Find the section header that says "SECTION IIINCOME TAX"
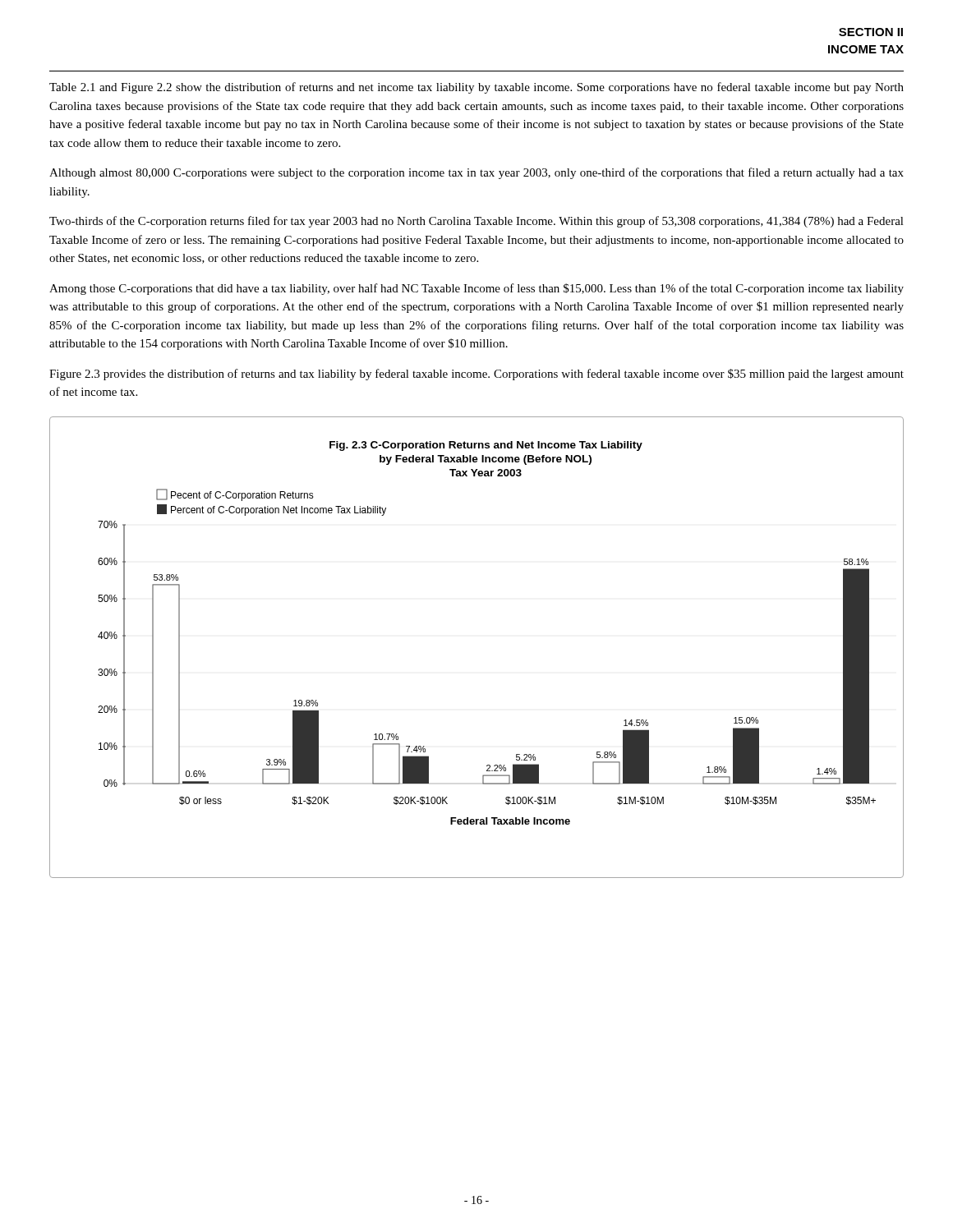The image size is (953, 1232). click(865, 40)
